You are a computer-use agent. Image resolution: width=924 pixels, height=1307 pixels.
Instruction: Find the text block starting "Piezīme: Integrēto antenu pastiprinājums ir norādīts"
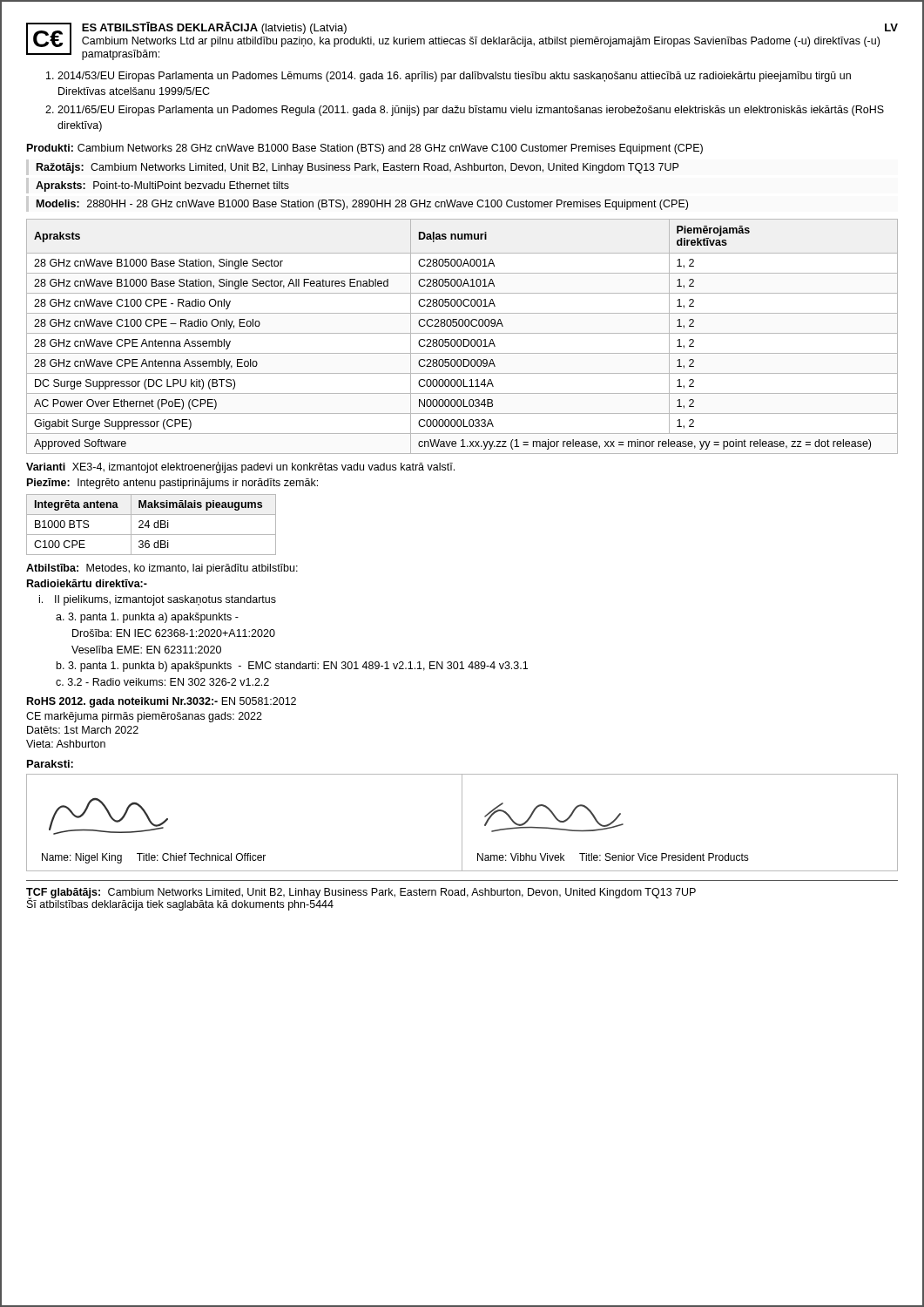173,483
